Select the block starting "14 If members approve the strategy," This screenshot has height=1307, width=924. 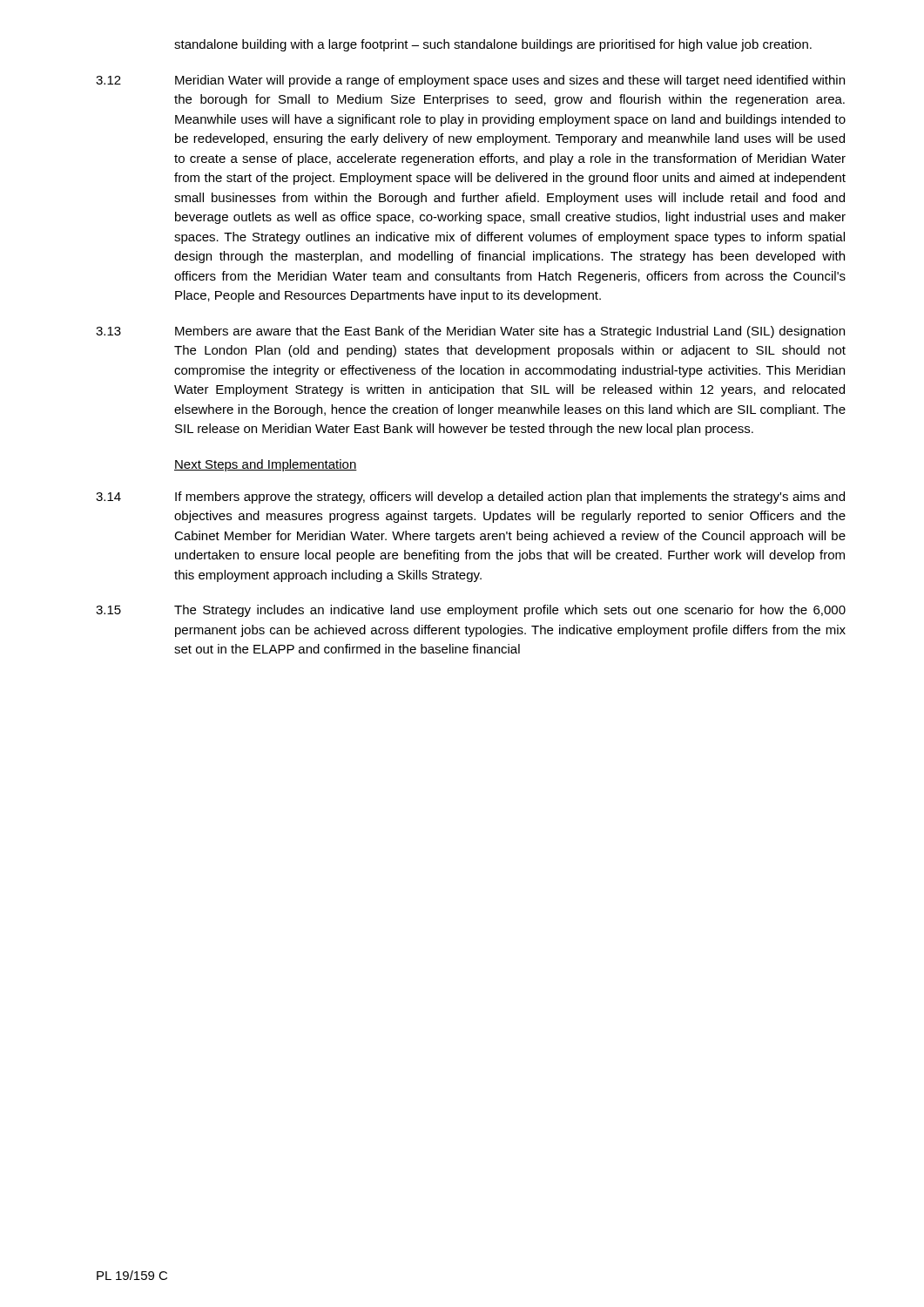pos(471,536)
